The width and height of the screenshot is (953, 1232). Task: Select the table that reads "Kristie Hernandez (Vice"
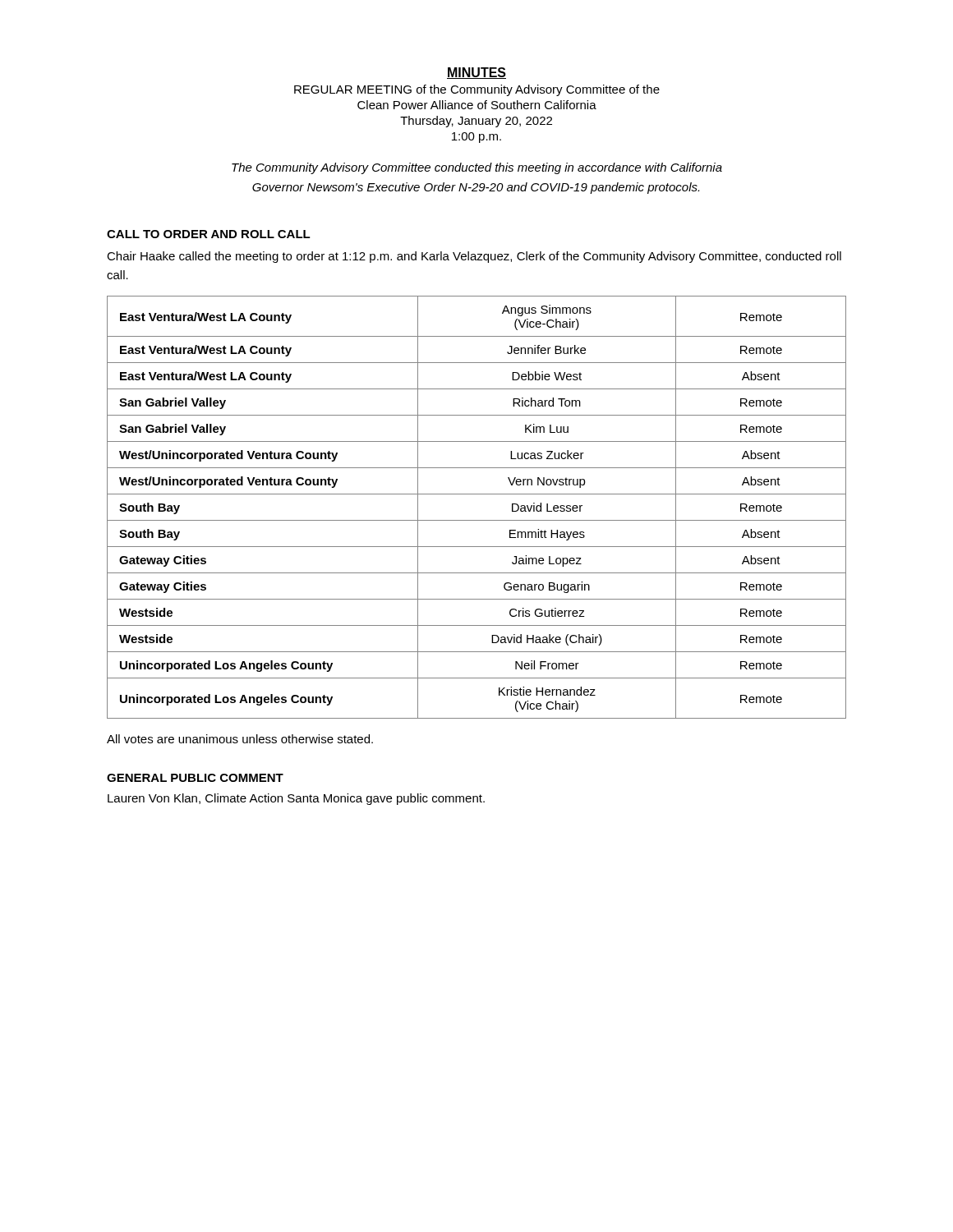pos(476,507)
